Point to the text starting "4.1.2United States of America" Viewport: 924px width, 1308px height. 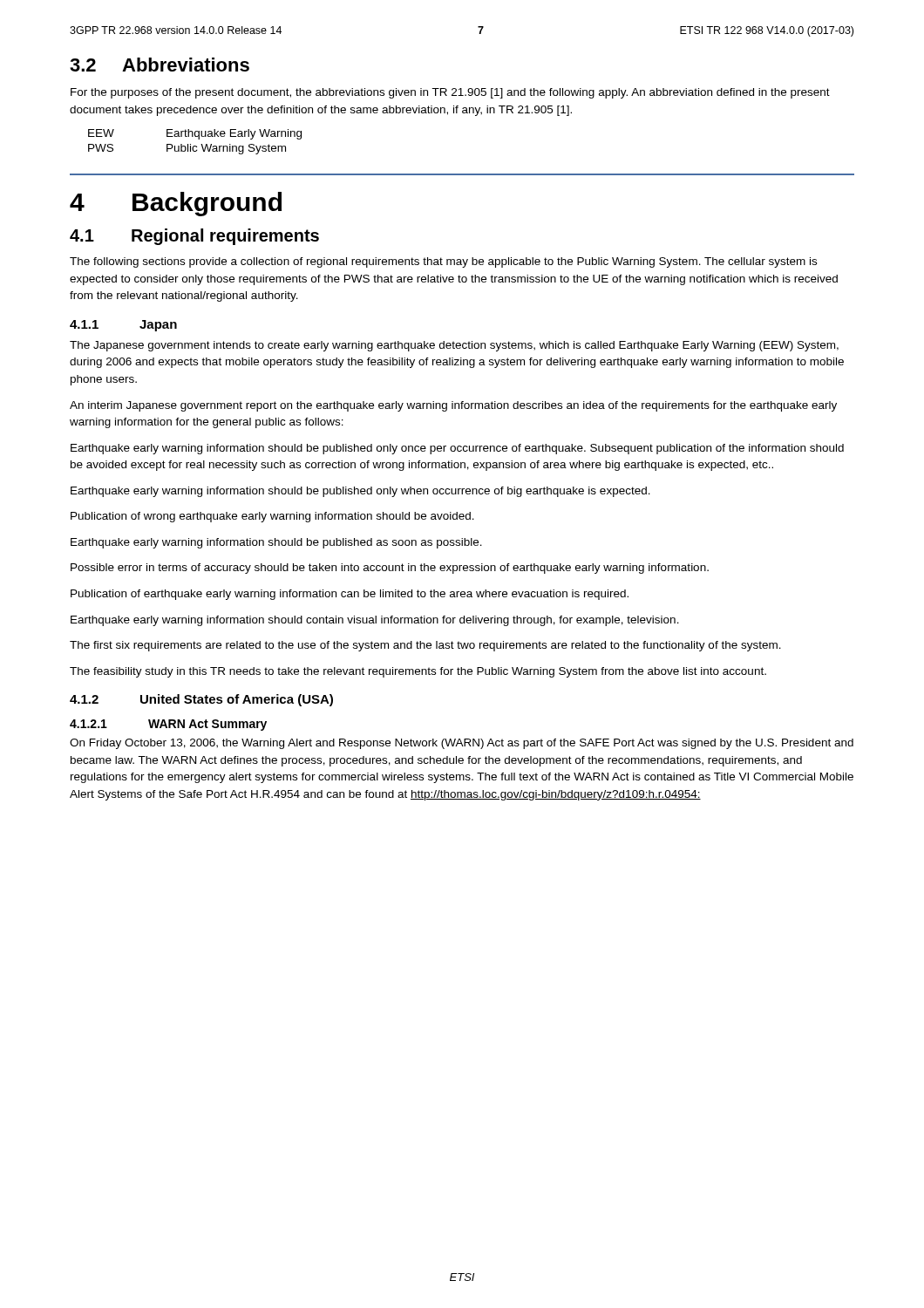click(x=201, y=700)
